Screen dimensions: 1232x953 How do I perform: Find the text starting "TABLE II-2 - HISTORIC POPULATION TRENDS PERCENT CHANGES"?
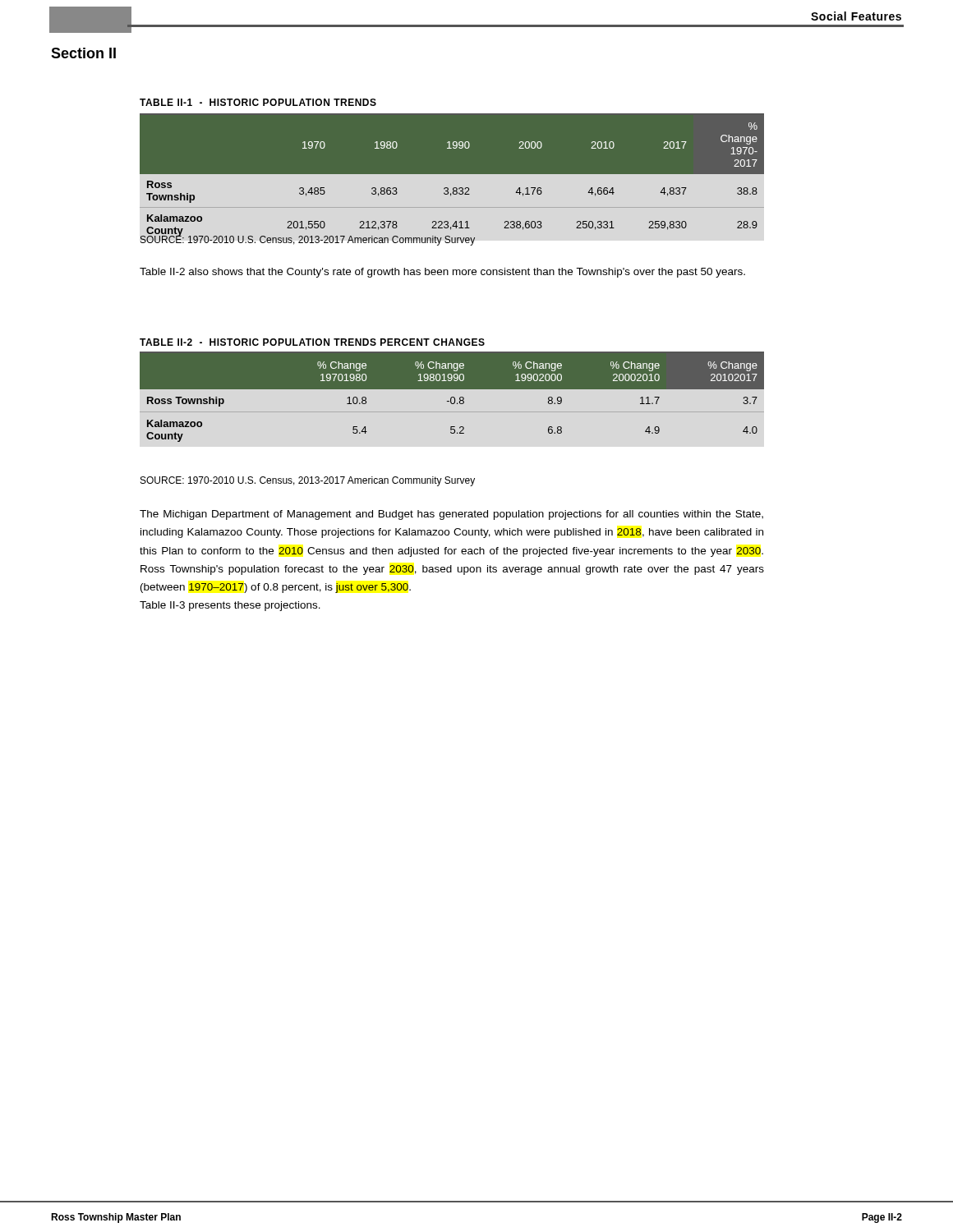312,342
